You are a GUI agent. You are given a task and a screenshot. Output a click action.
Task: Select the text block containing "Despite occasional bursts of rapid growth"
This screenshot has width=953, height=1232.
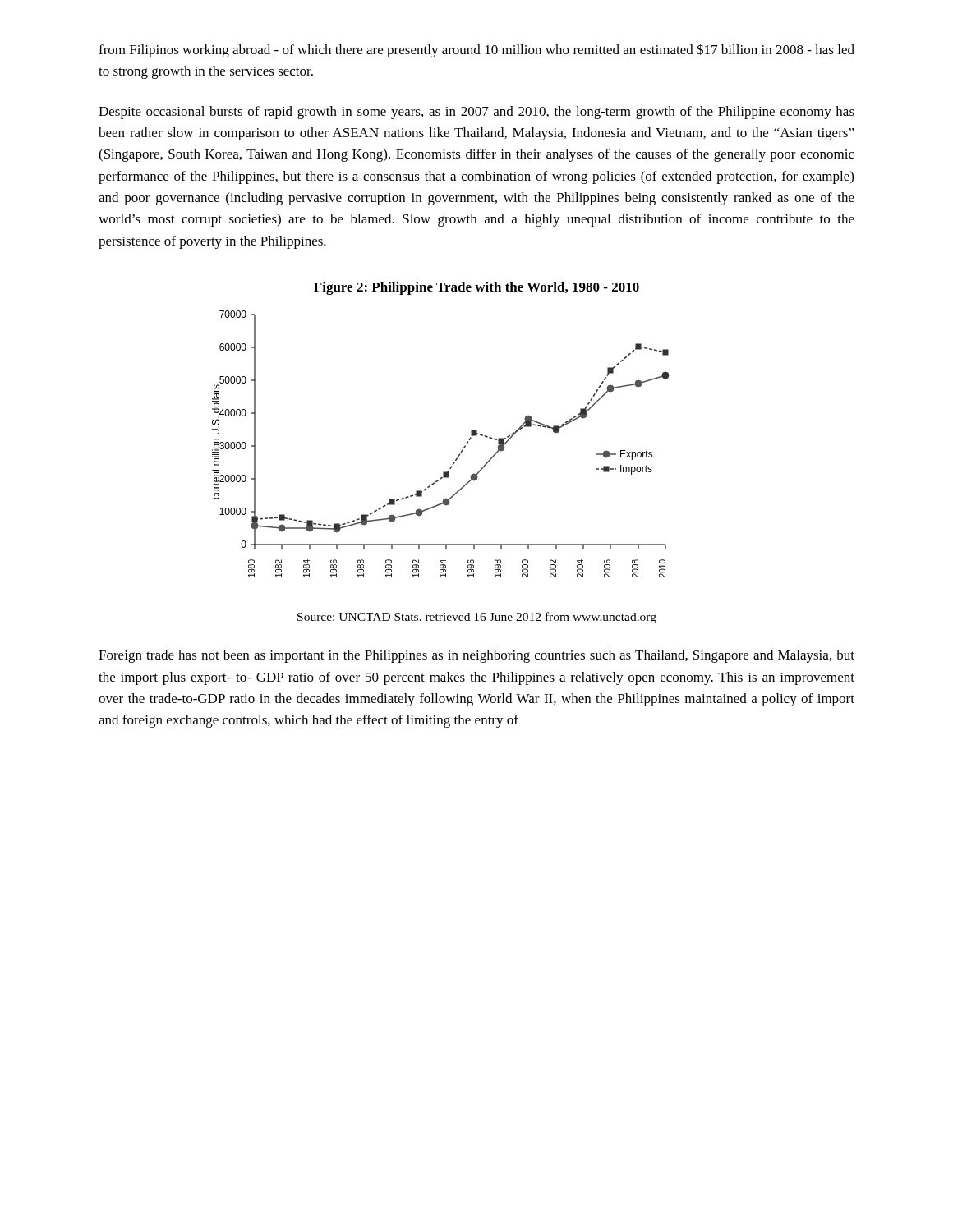tap(476, 176)
